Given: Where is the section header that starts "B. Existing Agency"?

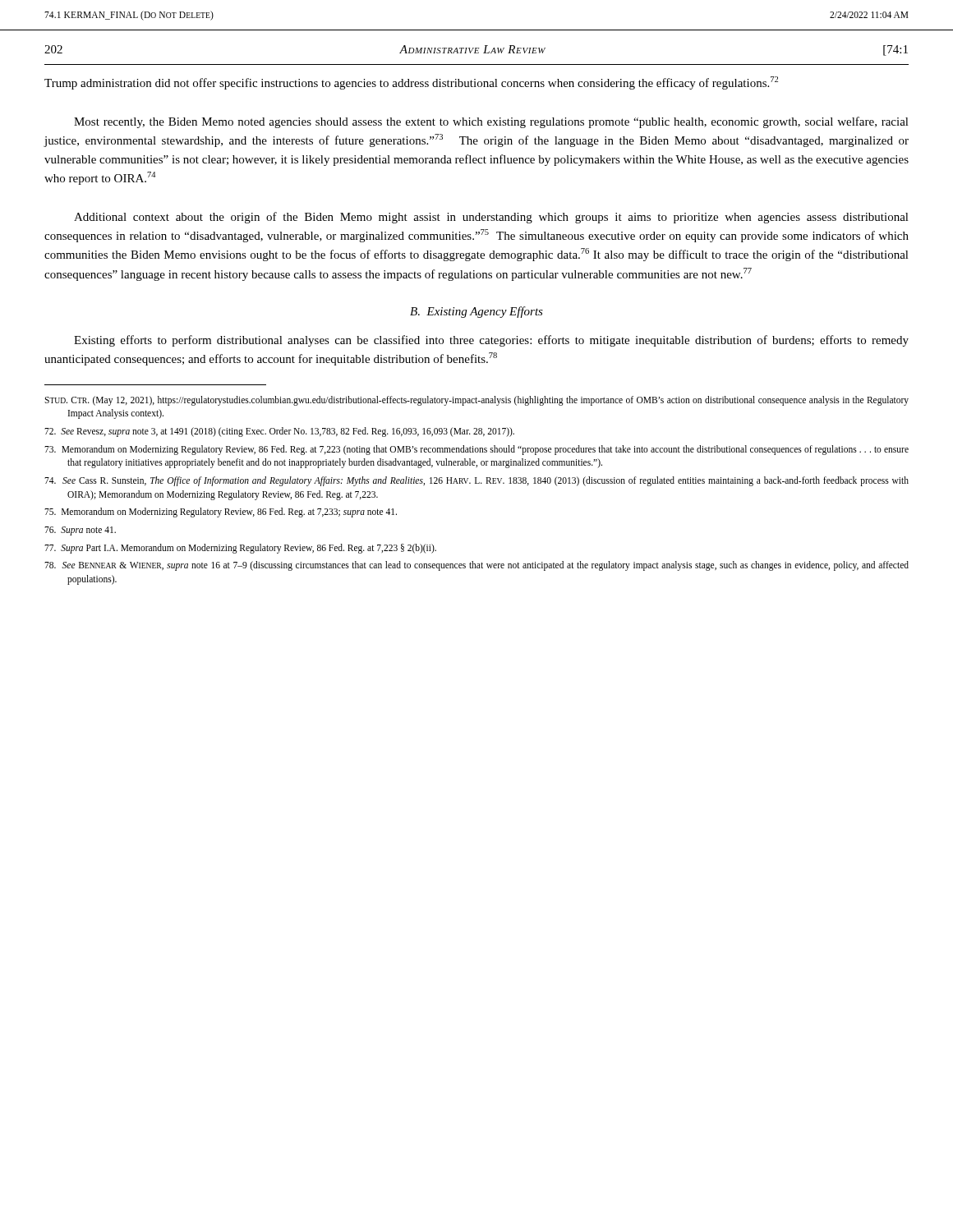Looking at the screenshot, I should 476,311.
